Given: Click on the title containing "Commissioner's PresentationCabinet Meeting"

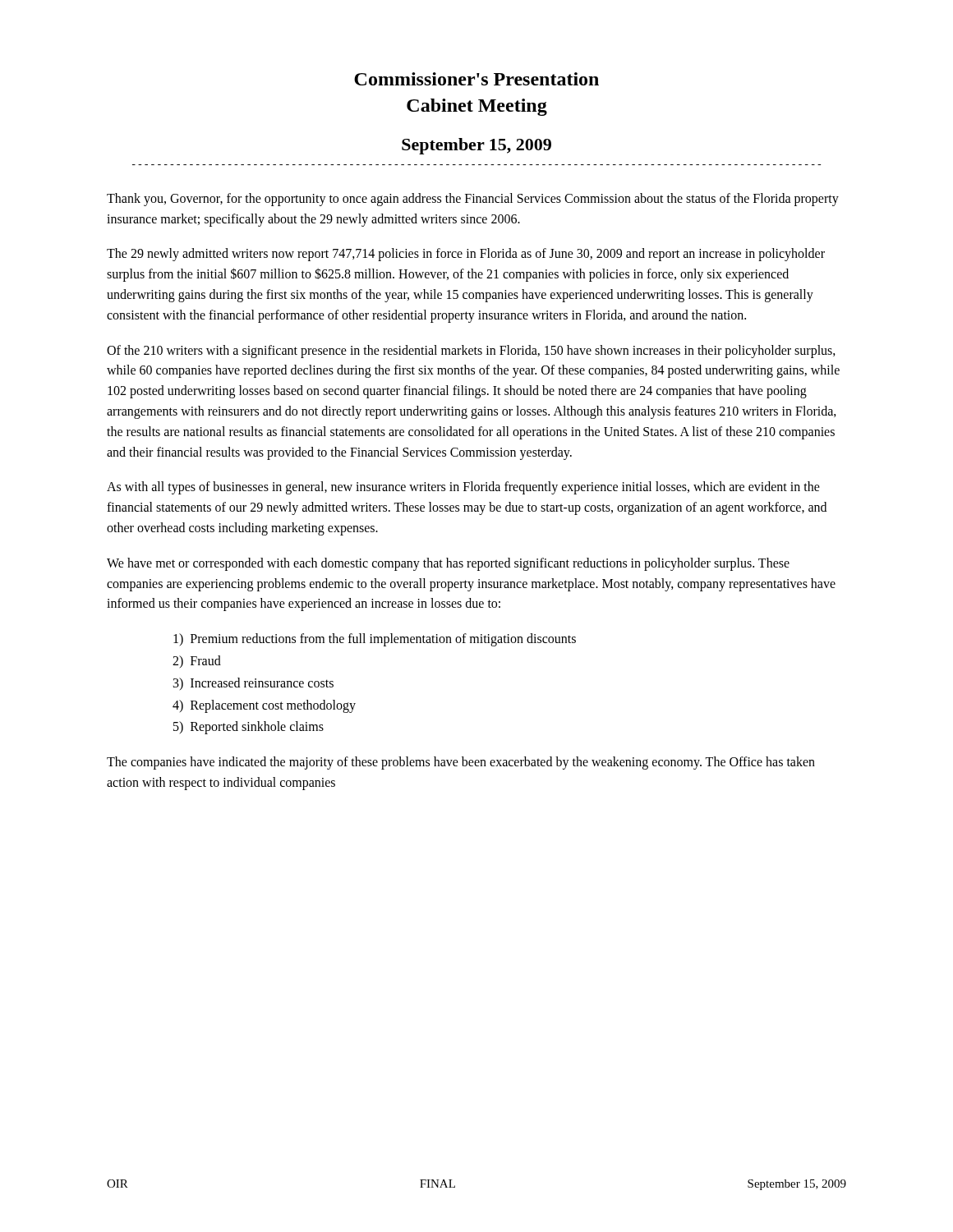Looking at the screenshot, I should tap(476, 92).
